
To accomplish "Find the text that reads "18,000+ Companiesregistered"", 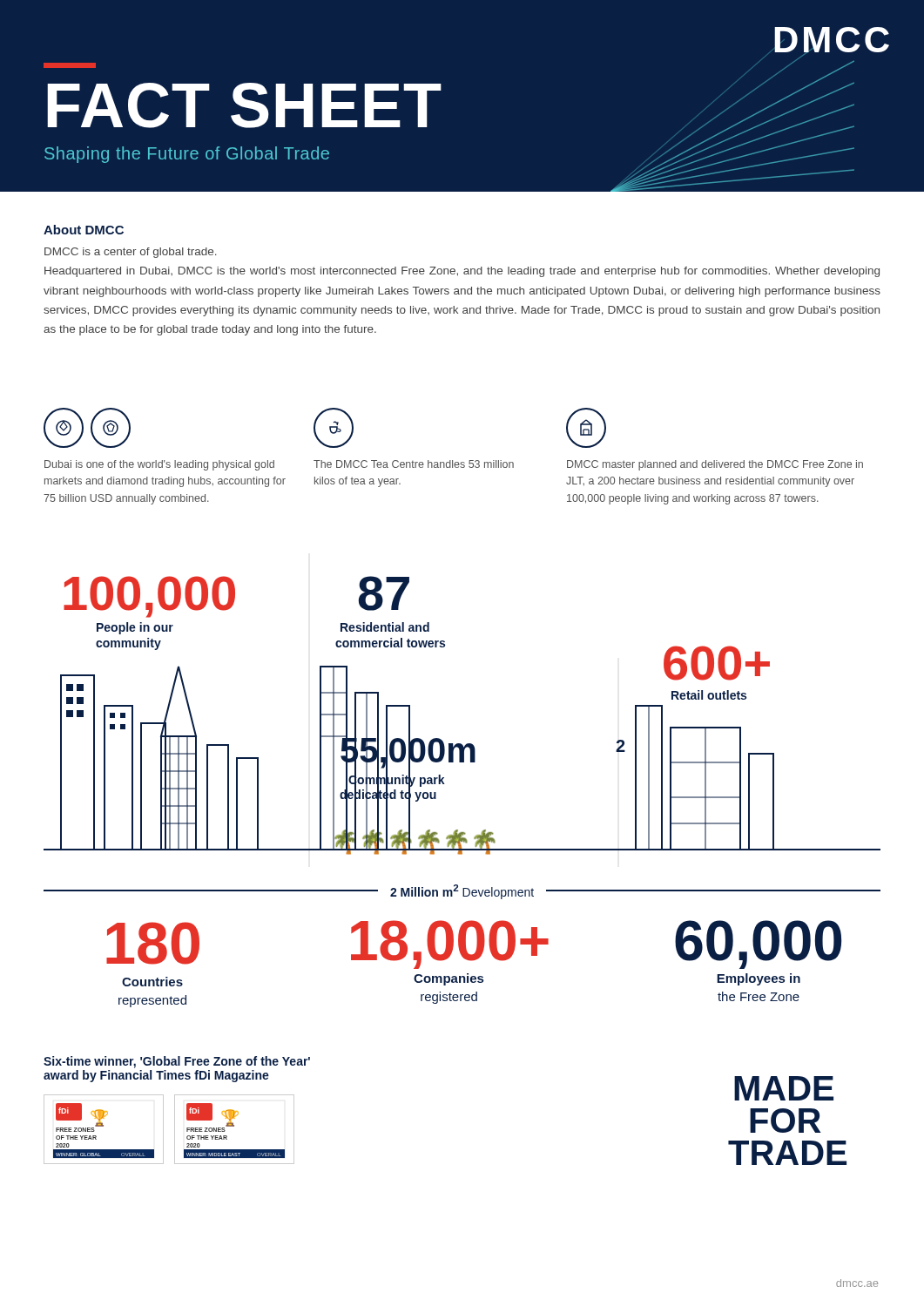I will coord(449,959).
